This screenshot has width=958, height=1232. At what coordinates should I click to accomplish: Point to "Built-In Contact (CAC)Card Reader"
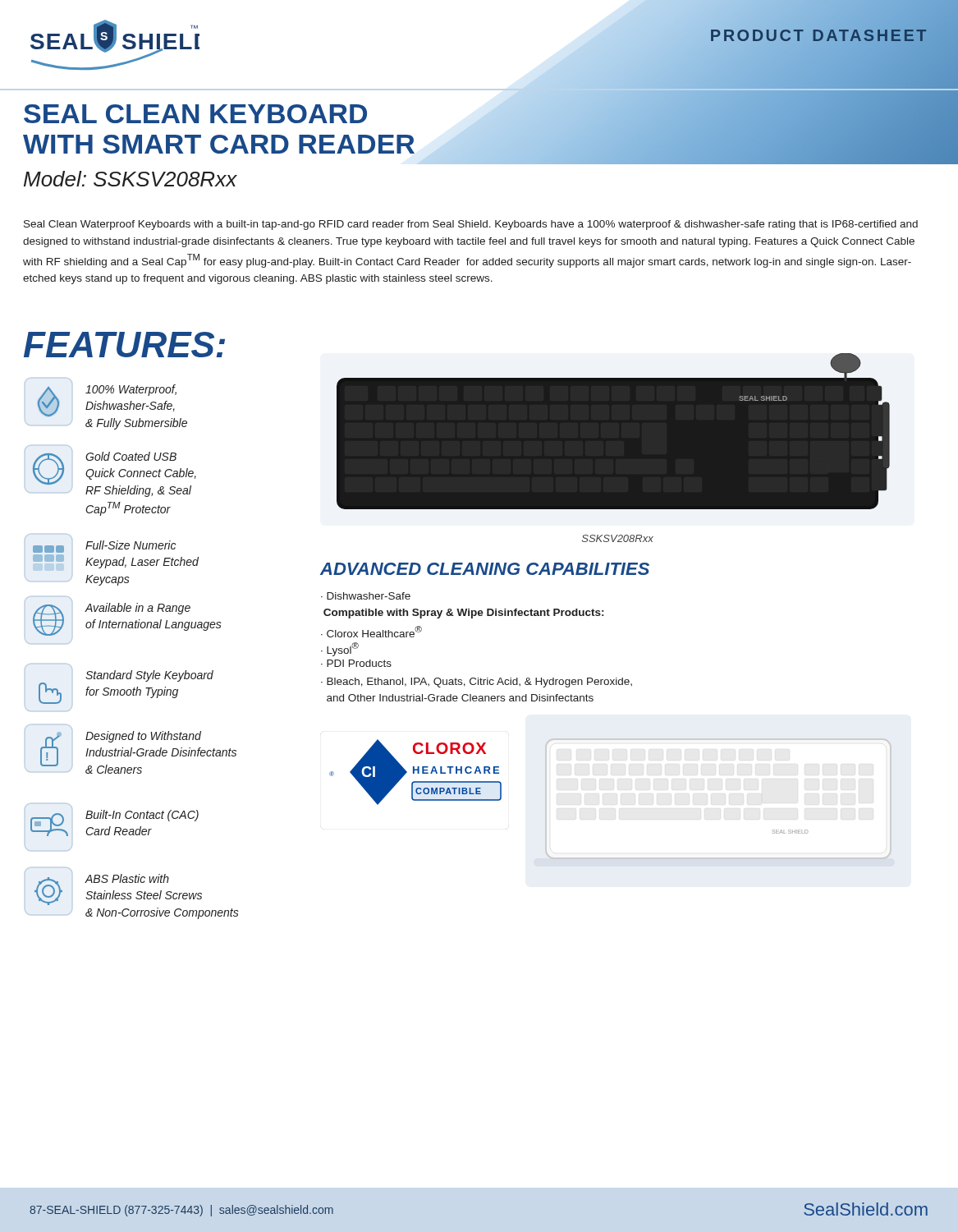tap(111, 827)
